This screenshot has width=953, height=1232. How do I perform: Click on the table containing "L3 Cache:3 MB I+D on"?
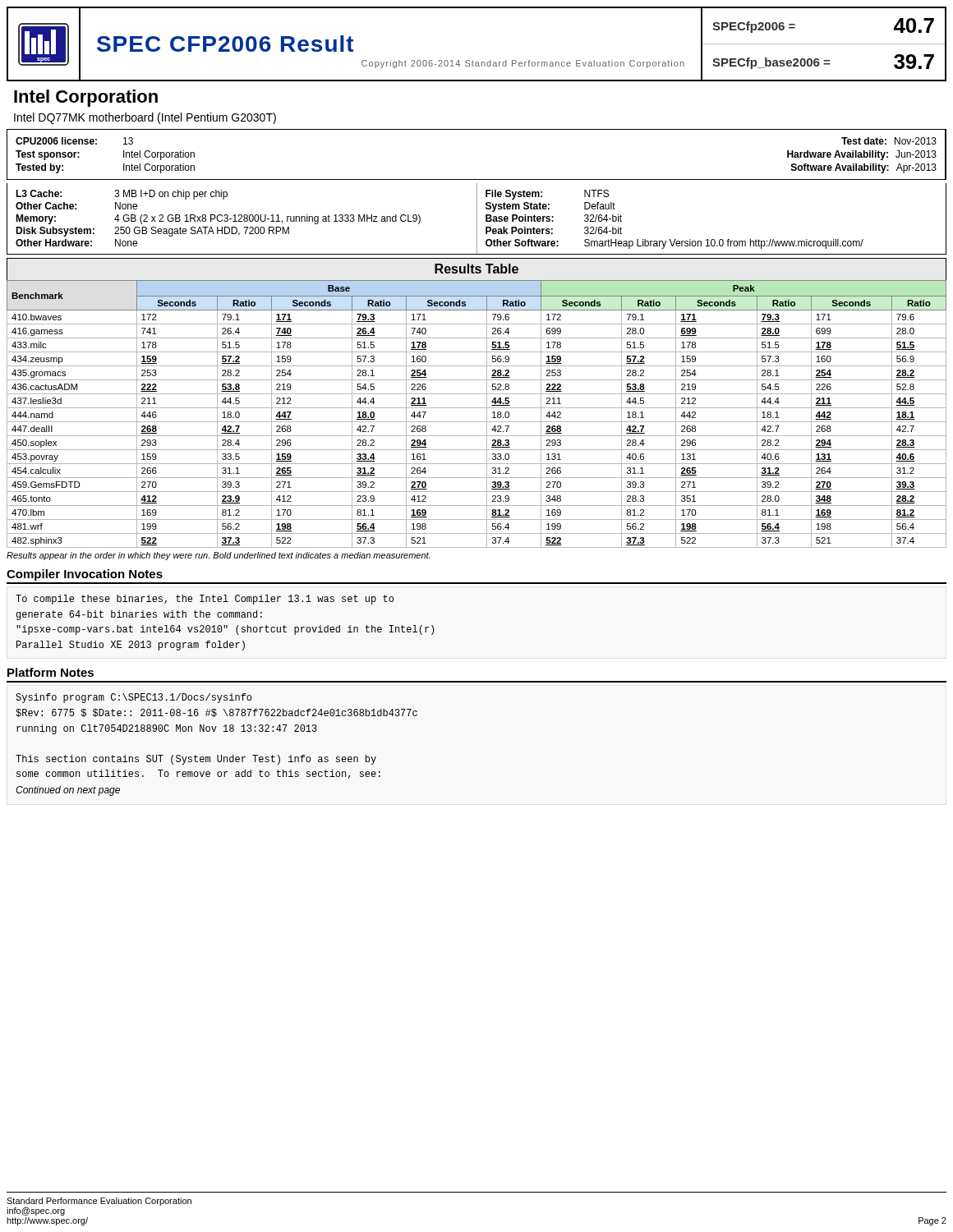[x=476, y=219]
